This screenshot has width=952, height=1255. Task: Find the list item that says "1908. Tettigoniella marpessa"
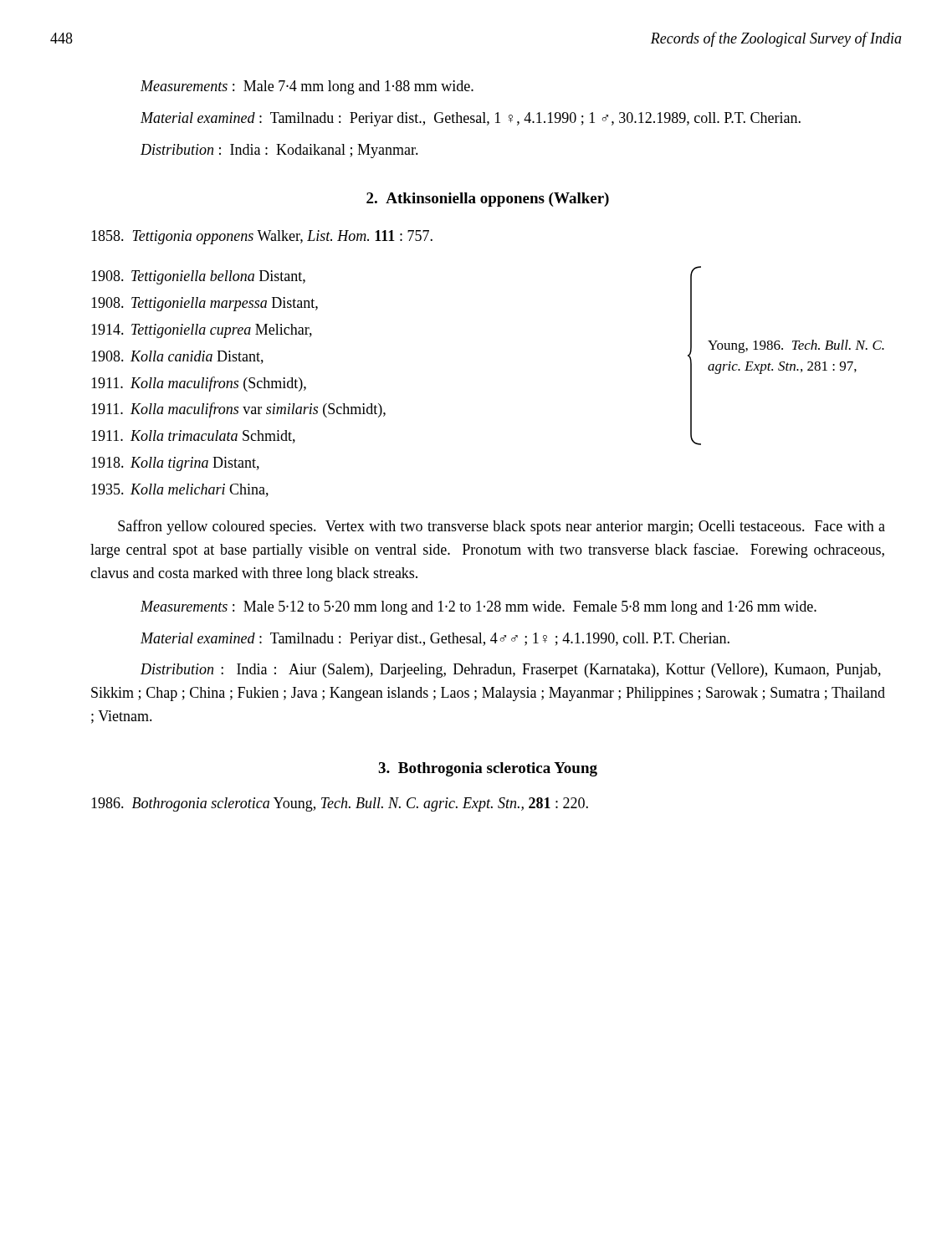point(205,304)
